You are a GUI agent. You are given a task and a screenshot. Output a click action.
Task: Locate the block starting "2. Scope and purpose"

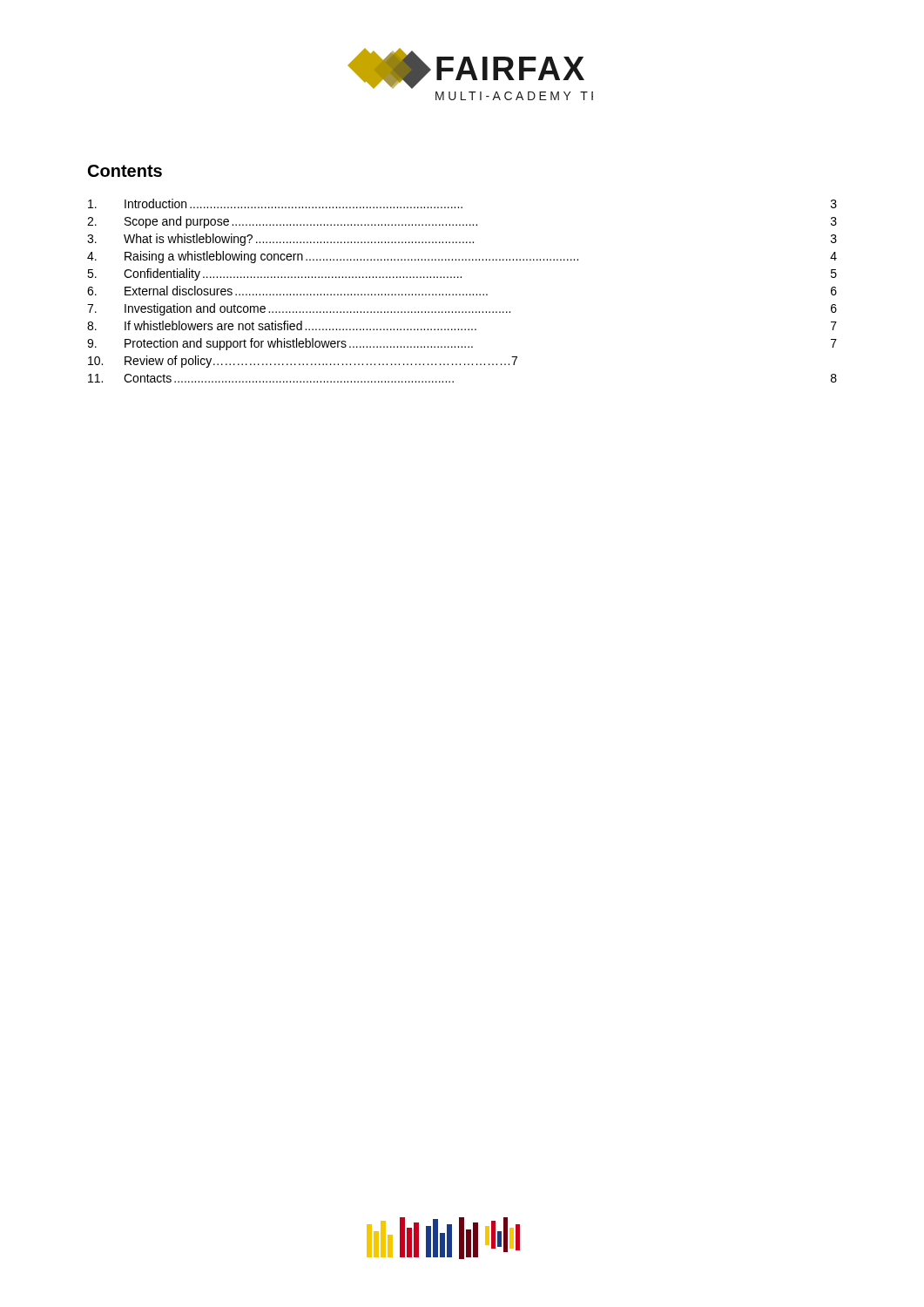(462, 221)
